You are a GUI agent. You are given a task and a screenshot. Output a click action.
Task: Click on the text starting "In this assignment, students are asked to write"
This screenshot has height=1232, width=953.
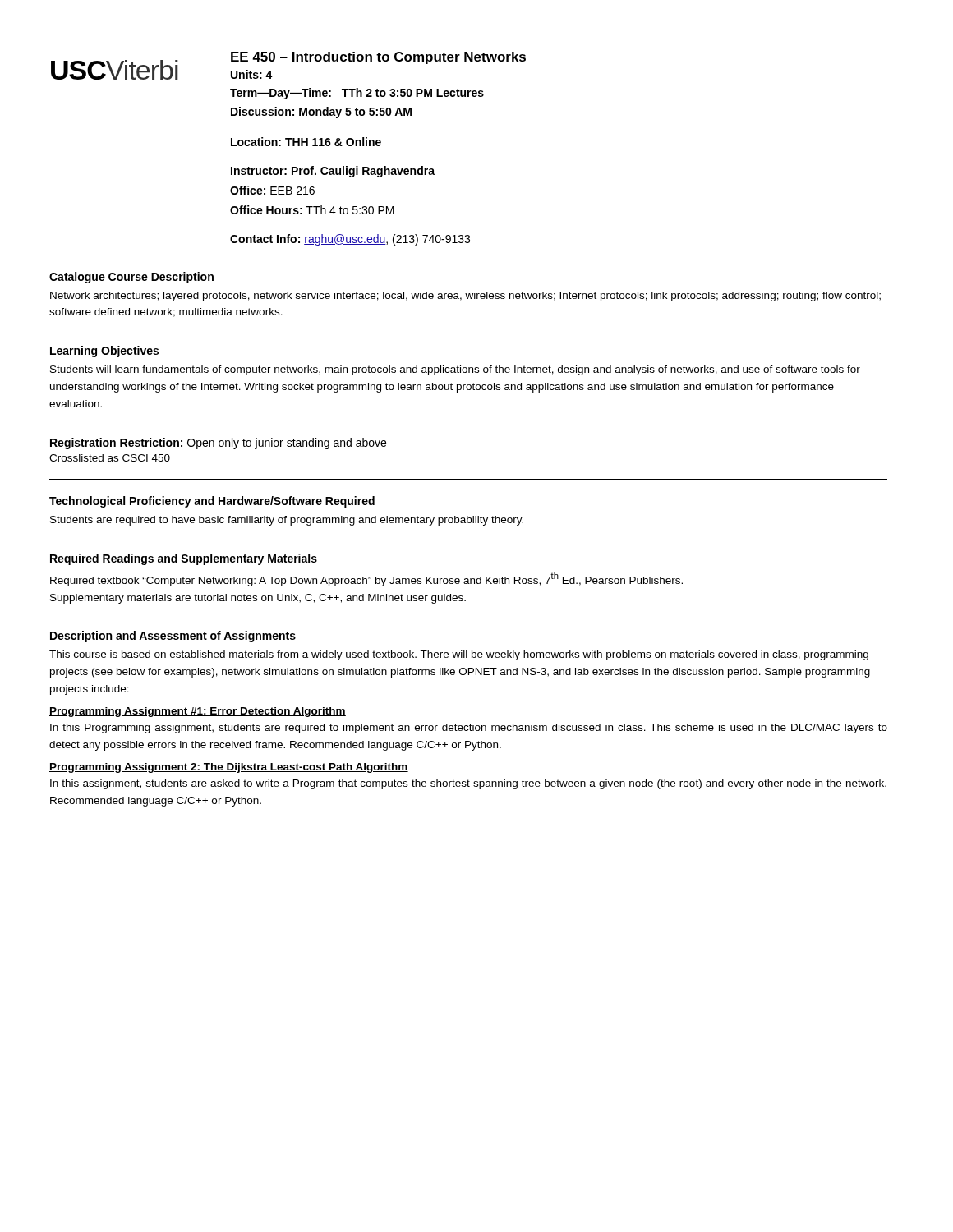coord(468,792)
